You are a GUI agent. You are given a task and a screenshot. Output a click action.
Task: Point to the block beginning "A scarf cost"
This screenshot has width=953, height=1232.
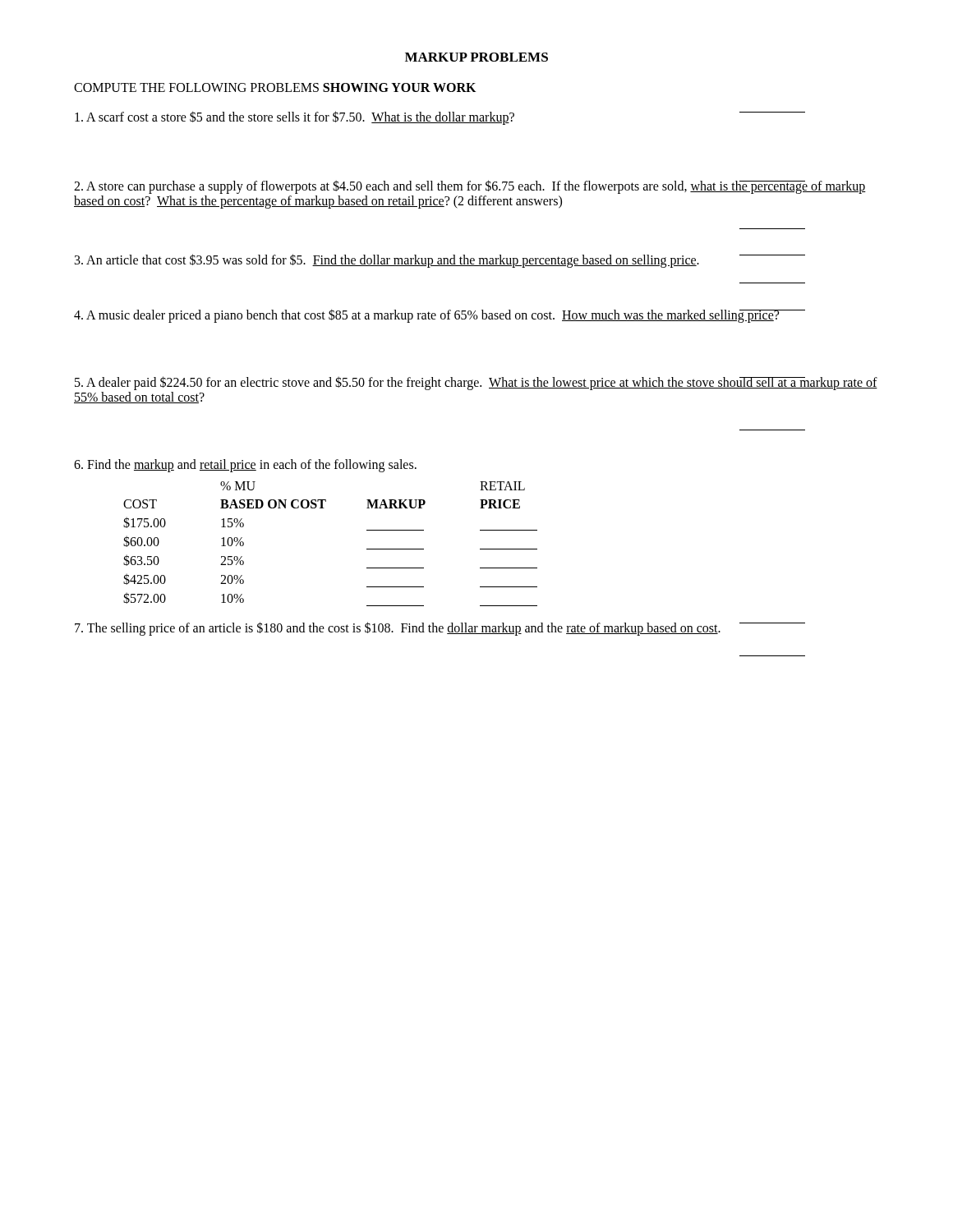coord(440,117)
